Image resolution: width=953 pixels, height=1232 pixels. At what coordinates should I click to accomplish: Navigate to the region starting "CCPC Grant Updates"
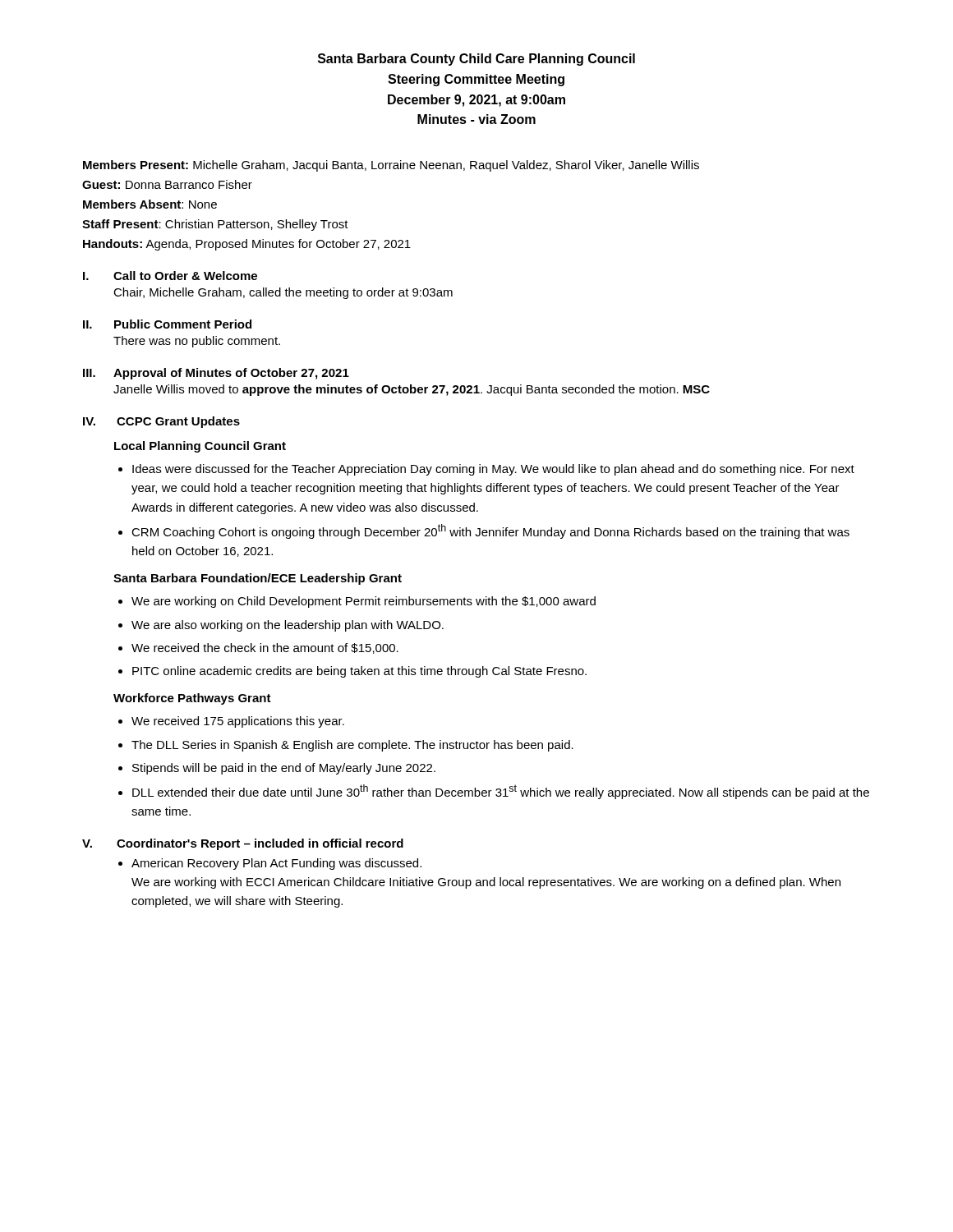pyautogui.click(x=178, y=421)
